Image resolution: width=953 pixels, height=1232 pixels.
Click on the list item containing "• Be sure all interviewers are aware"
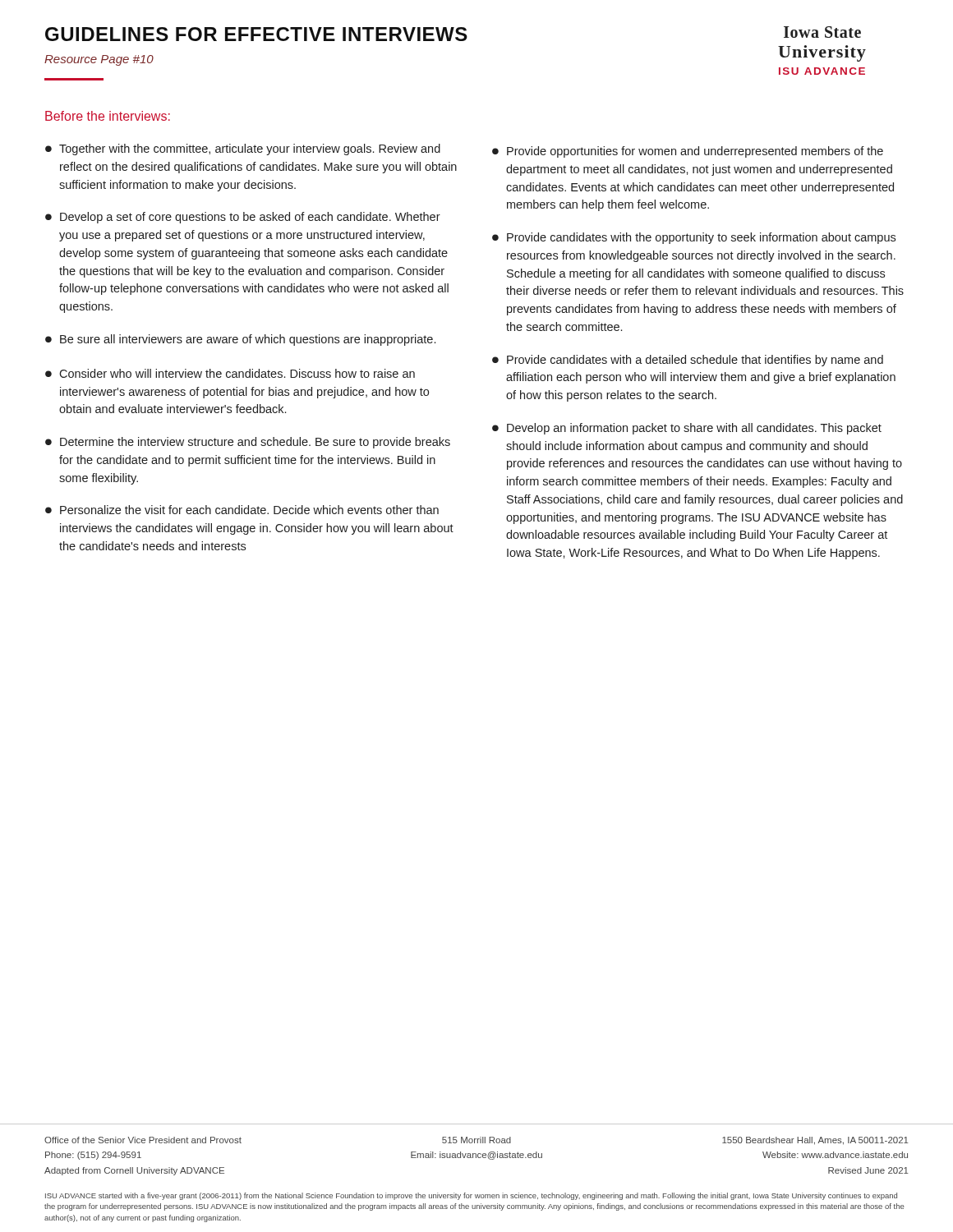tap(240, 341)
